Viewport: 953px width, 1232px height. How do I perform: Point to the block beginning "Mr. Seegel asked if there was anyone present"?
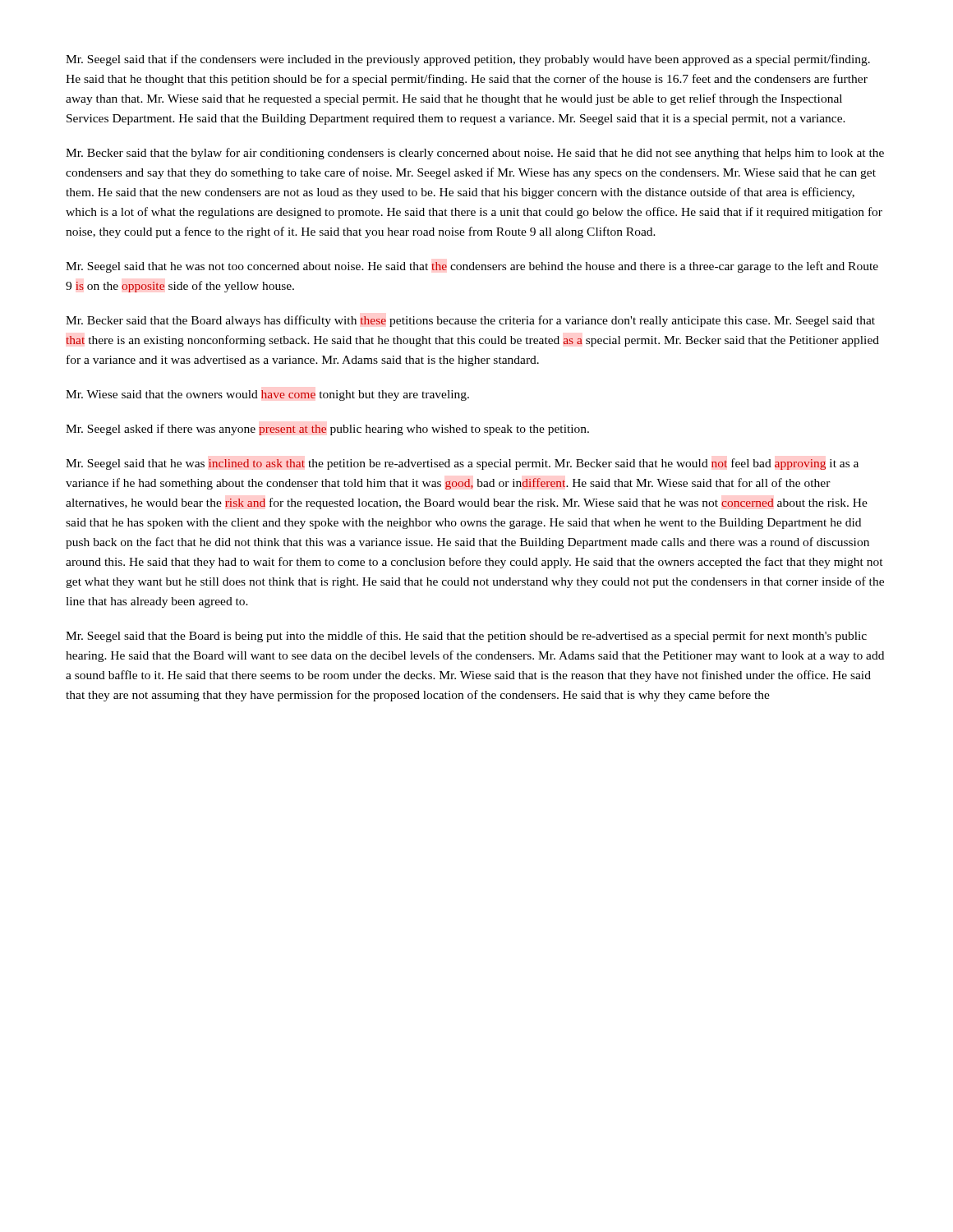[x=328, y=429]
